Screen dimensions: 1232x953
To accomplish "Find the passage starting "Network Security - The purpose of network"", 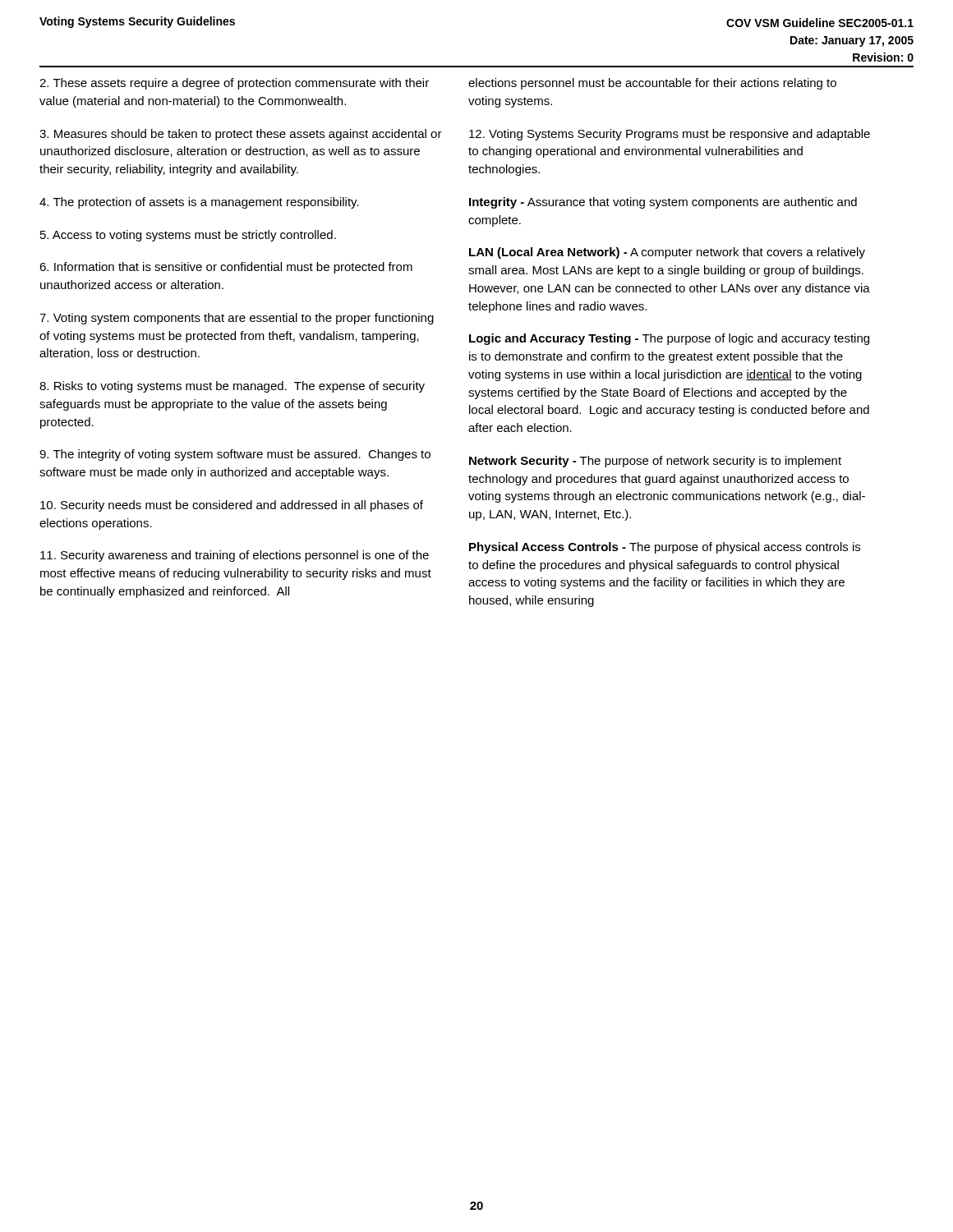I will [x=667, y=487].
